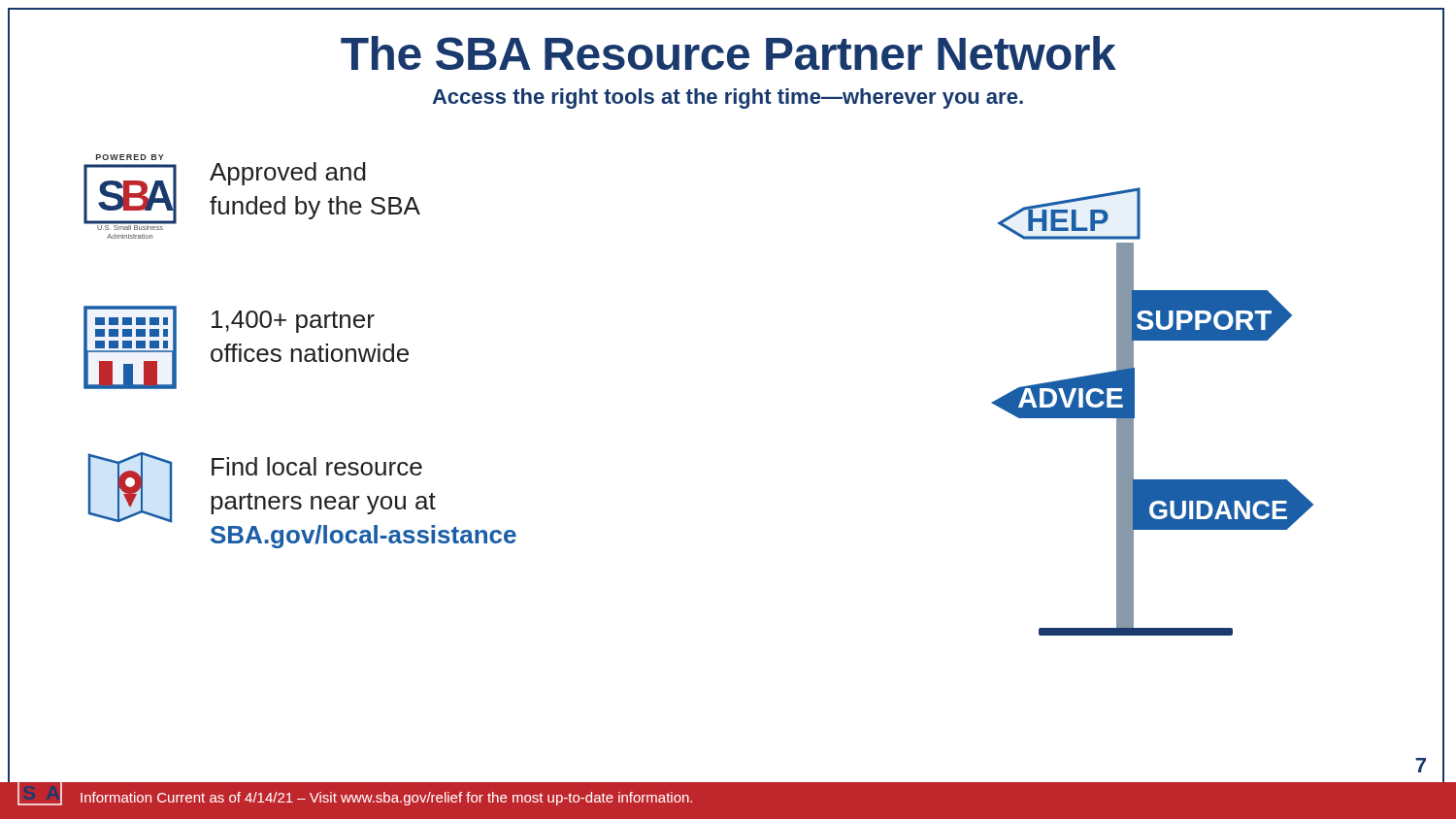Viewport: 1456px width, 819px height.
Task: Click the passage that begins "Approved andfunded by"
Action: tap(315, 189)
